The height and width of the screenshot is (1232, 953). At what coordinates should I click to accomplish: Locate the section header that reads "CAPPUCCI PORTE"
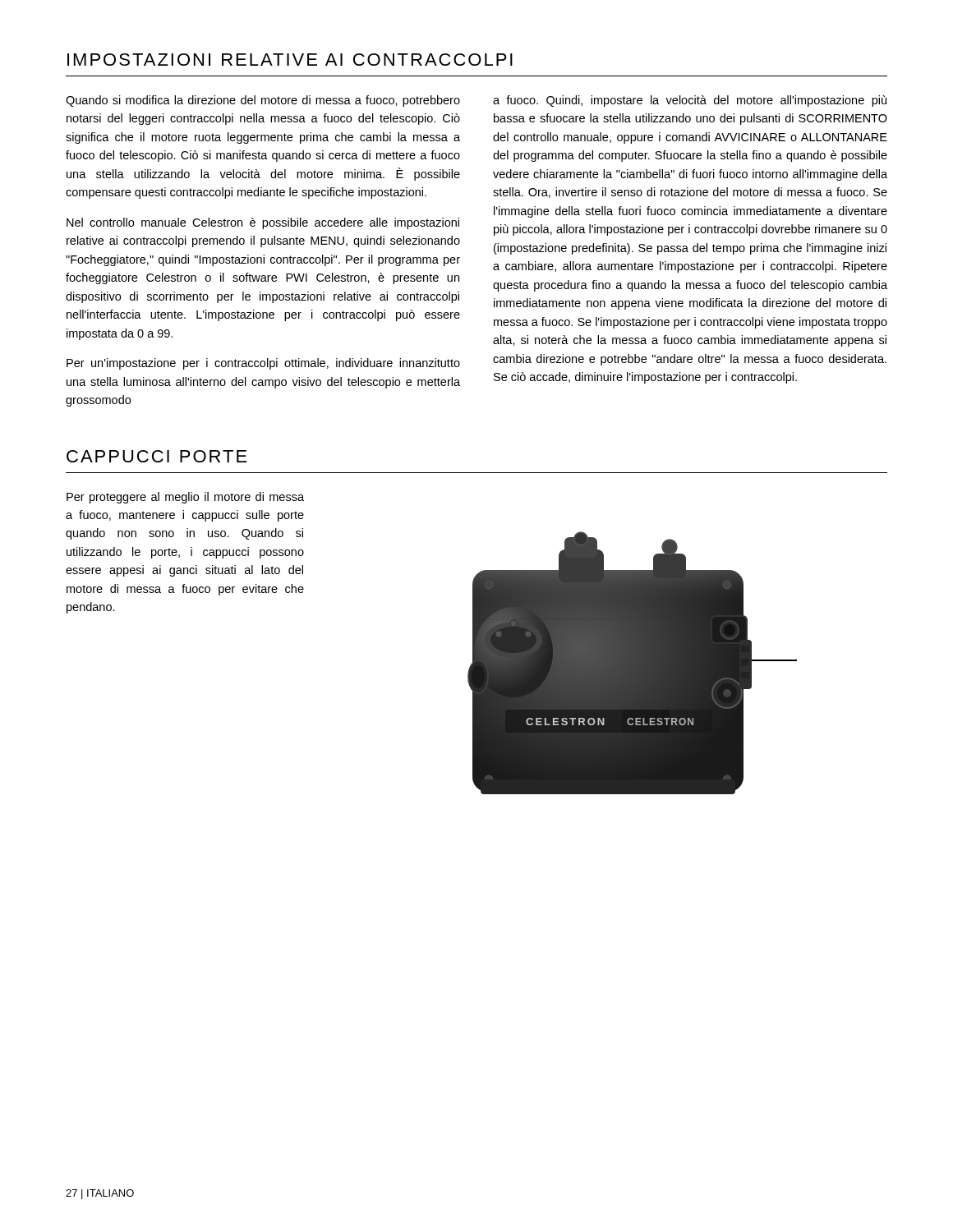pyautogui.click(x=157, y=456)
